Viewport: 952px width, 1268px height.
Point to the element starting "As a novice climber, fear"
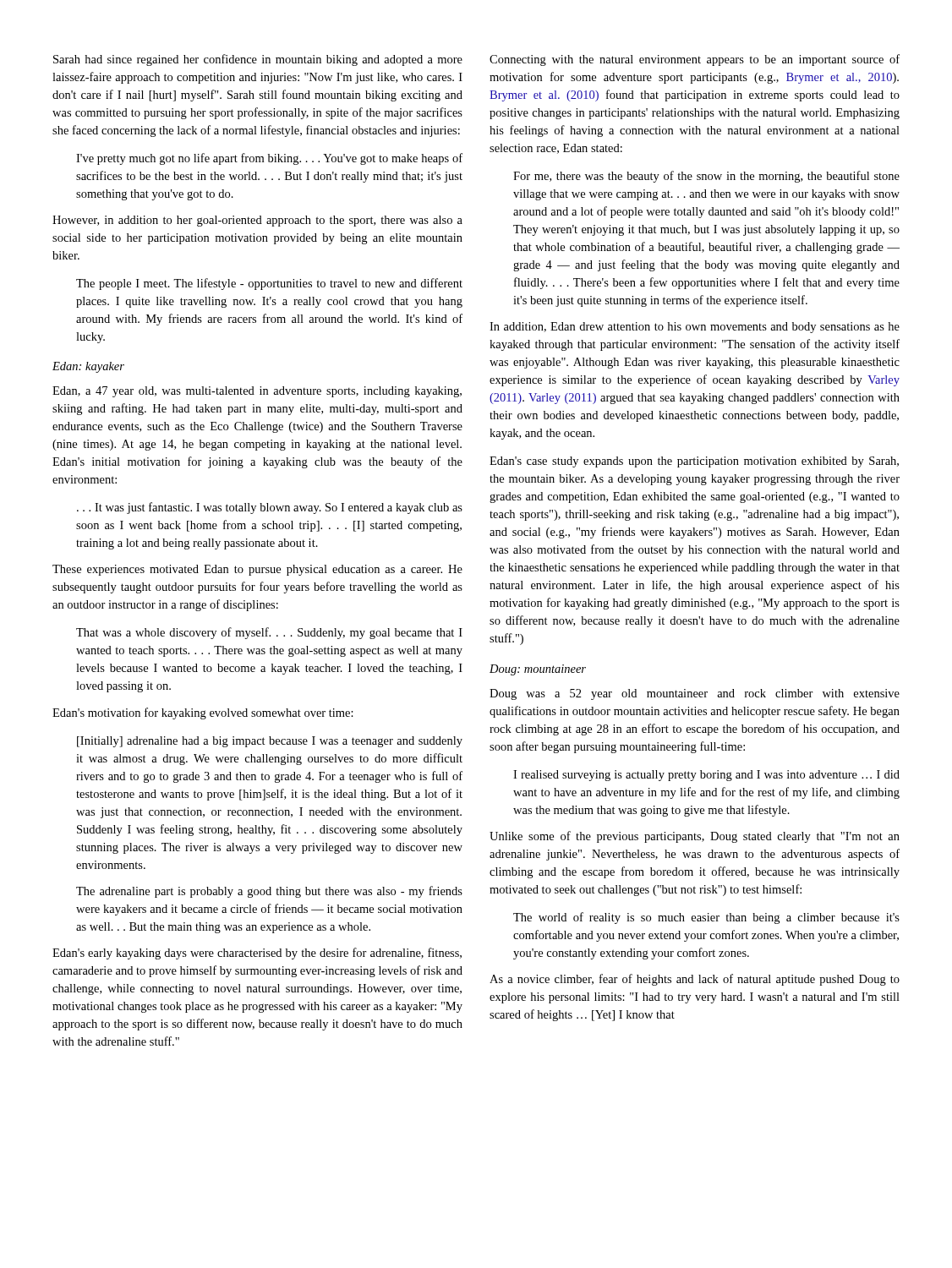coord(695,996)
